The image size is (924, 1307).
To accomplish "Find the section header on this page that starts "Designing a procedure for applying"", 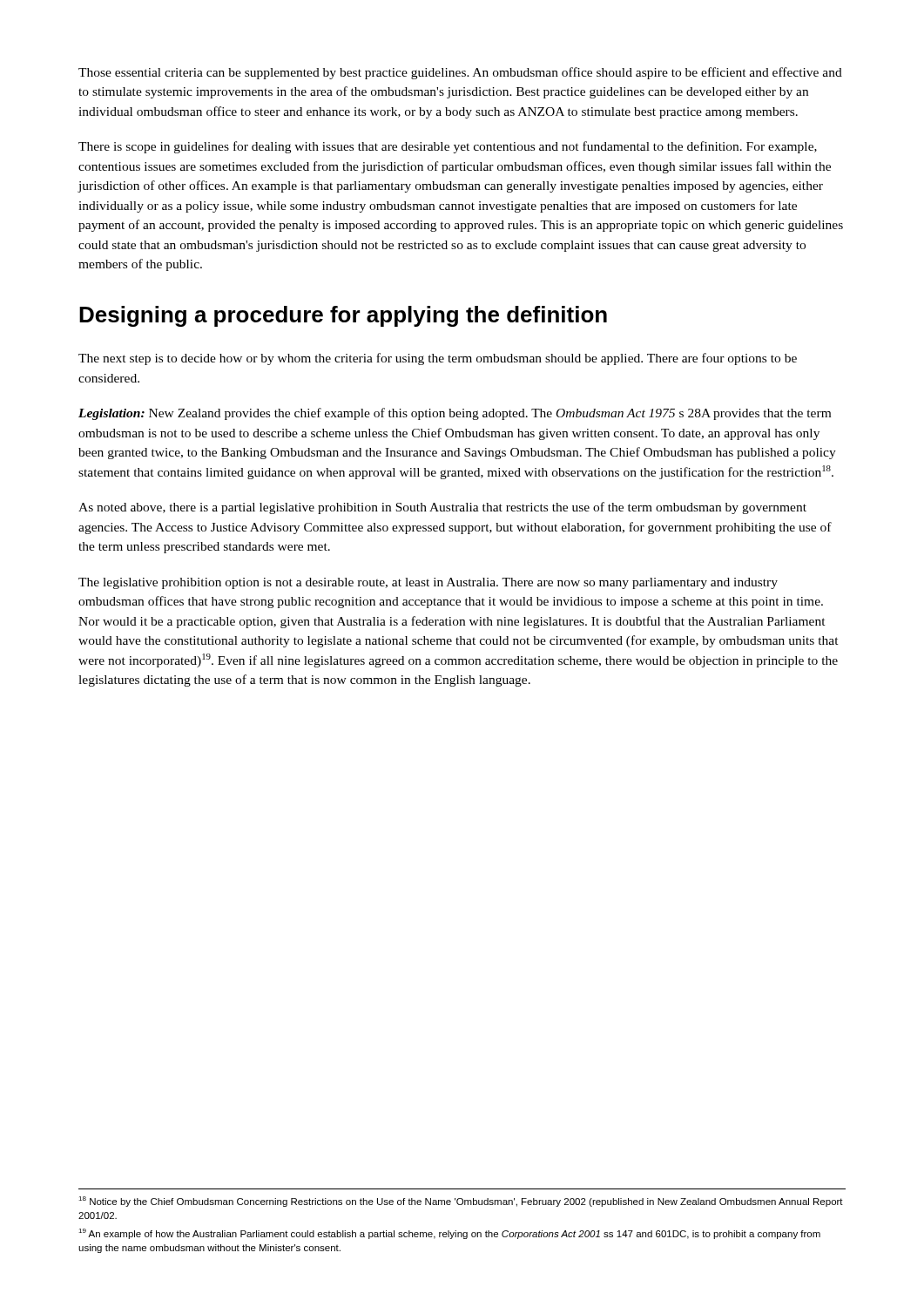I will (x=343, y=314).
